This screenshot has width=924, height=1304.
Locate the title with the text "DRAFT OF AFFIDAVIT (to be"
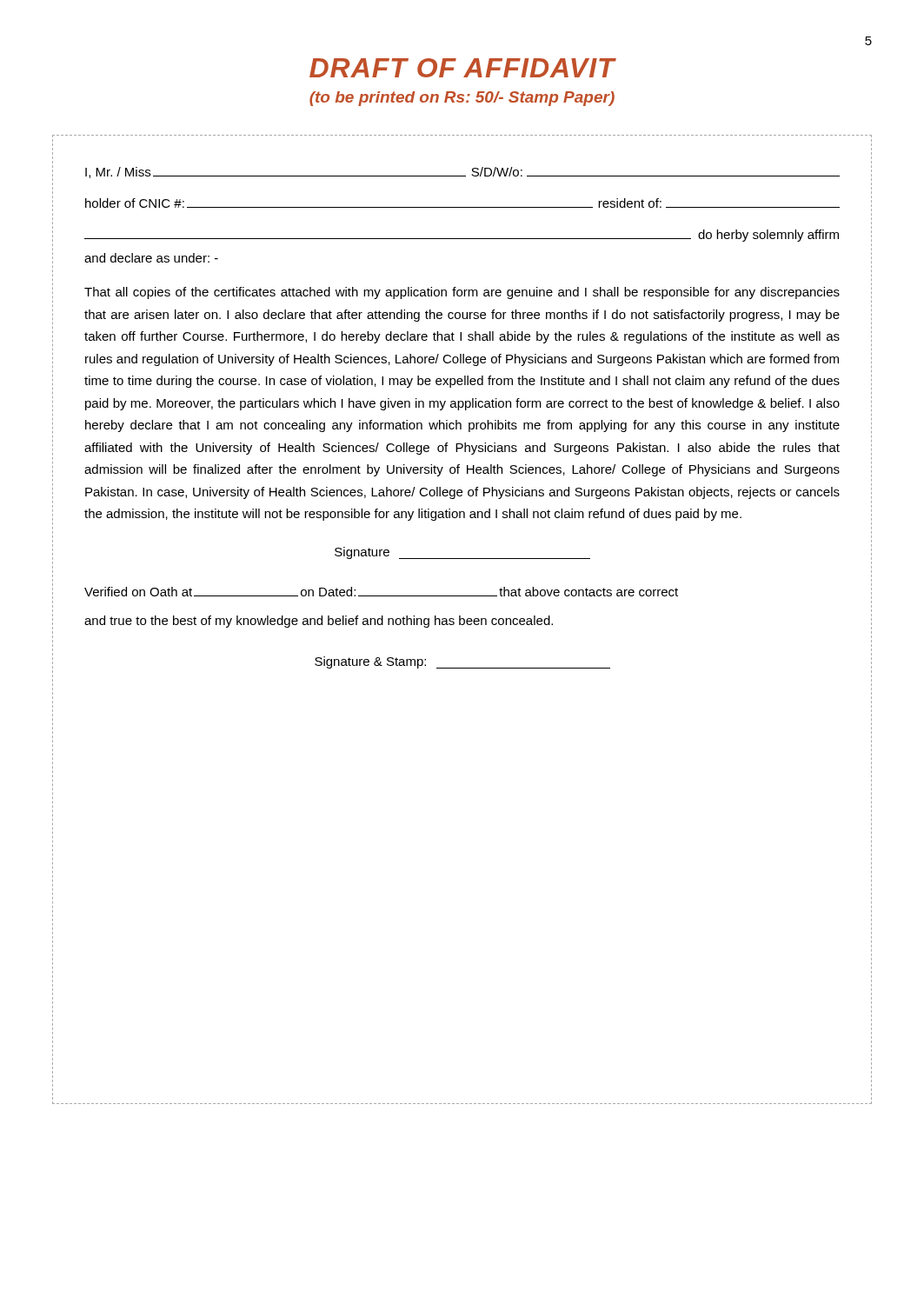pos(462,80)
